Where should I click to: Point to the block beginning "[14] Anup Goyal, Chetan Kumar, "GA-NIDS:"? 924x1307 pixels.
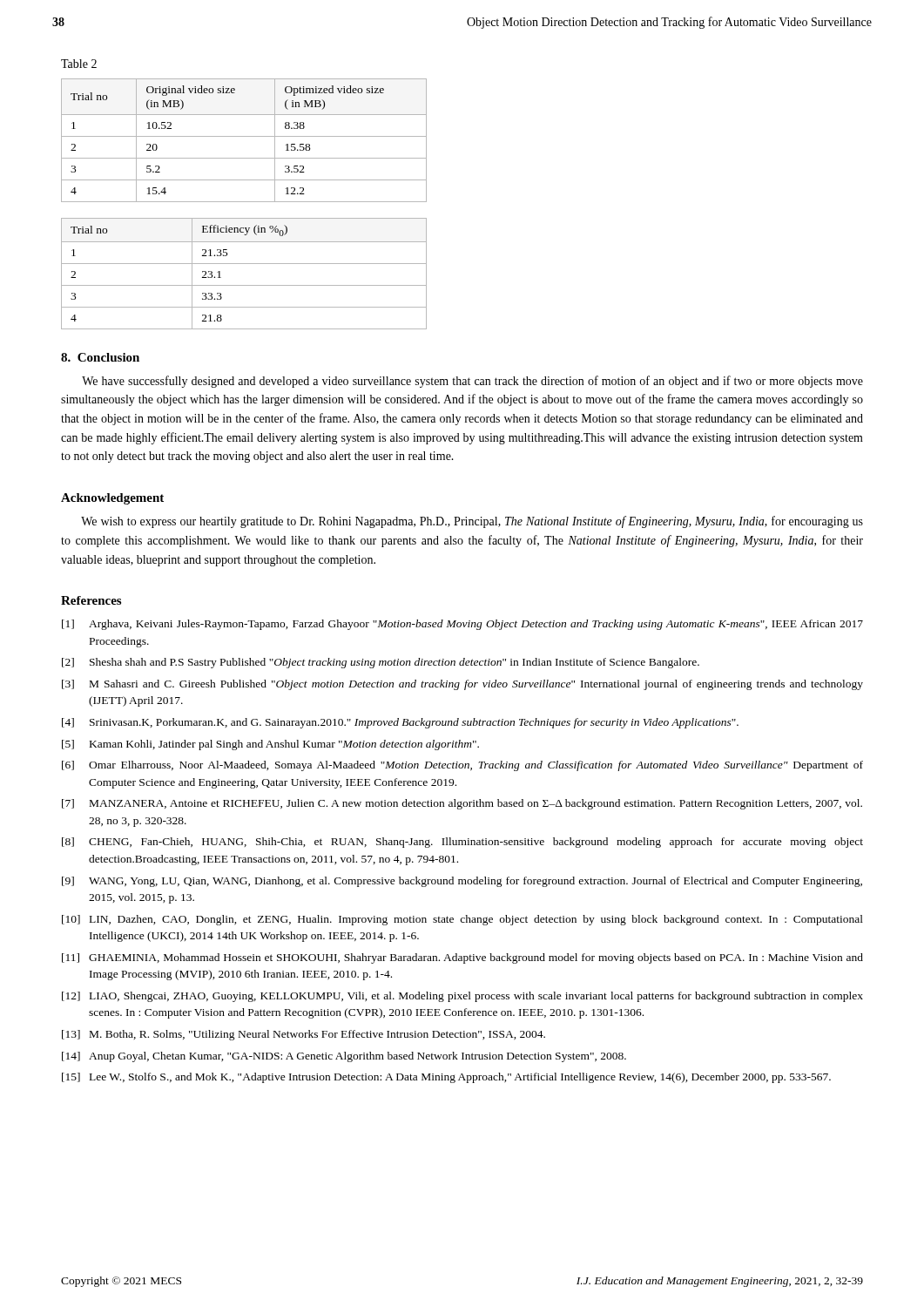[x=462, y=1055]
